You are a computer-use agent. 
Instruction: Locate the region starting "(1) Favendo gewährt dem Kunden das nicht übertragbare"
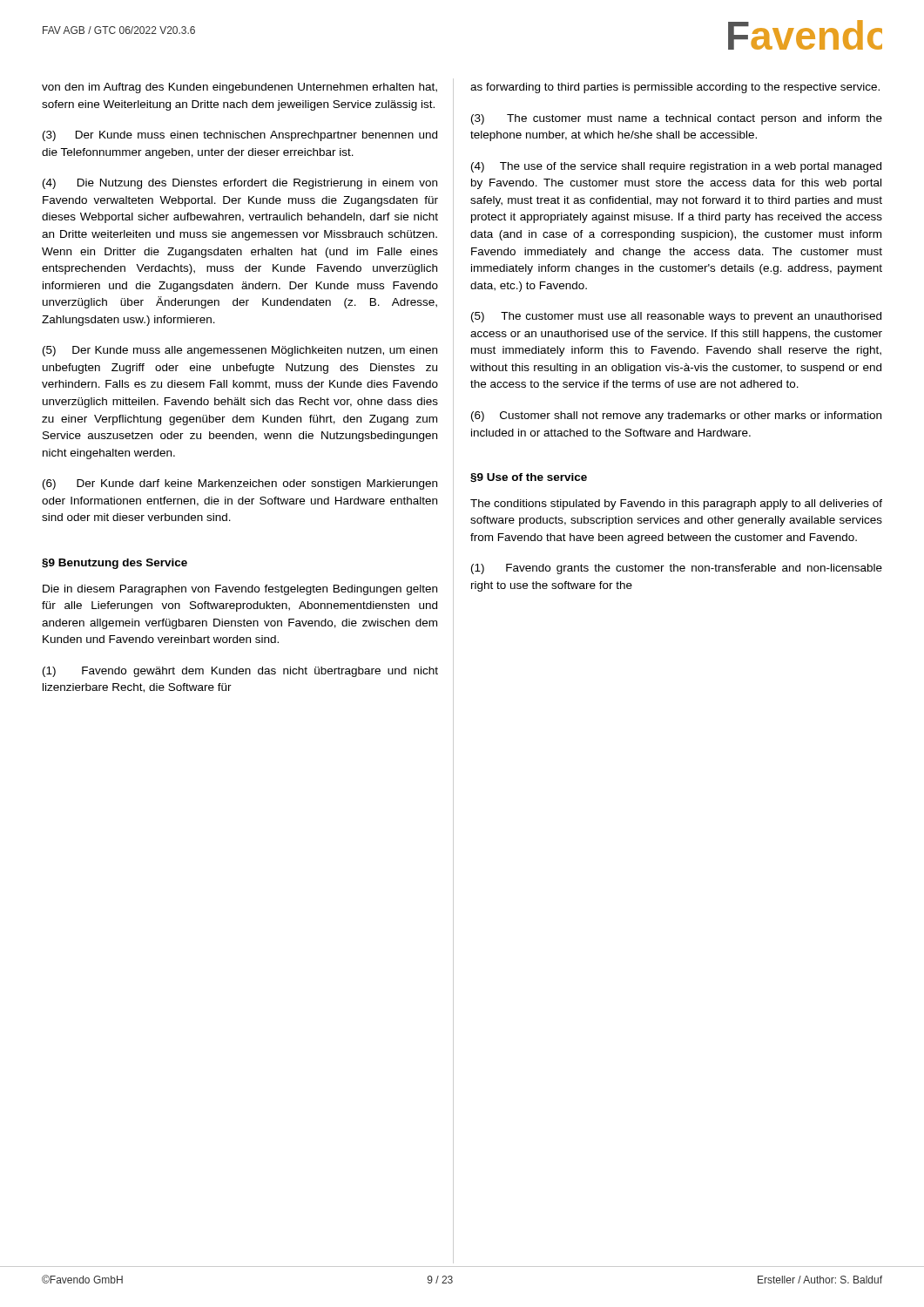coord(240,679)
